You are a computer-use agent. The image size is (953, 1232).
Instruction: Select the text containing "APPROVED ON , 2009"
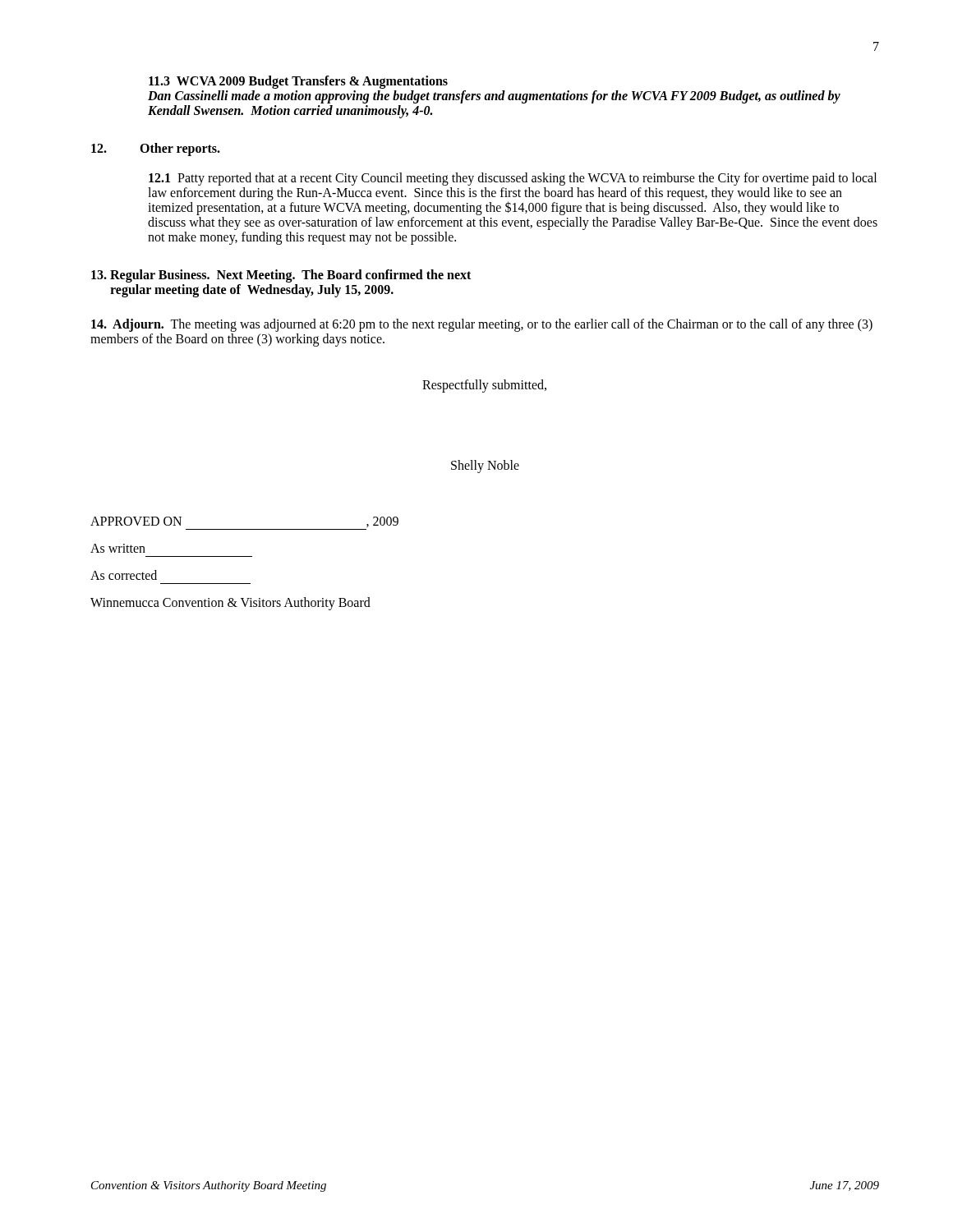[x=245, y=522]
